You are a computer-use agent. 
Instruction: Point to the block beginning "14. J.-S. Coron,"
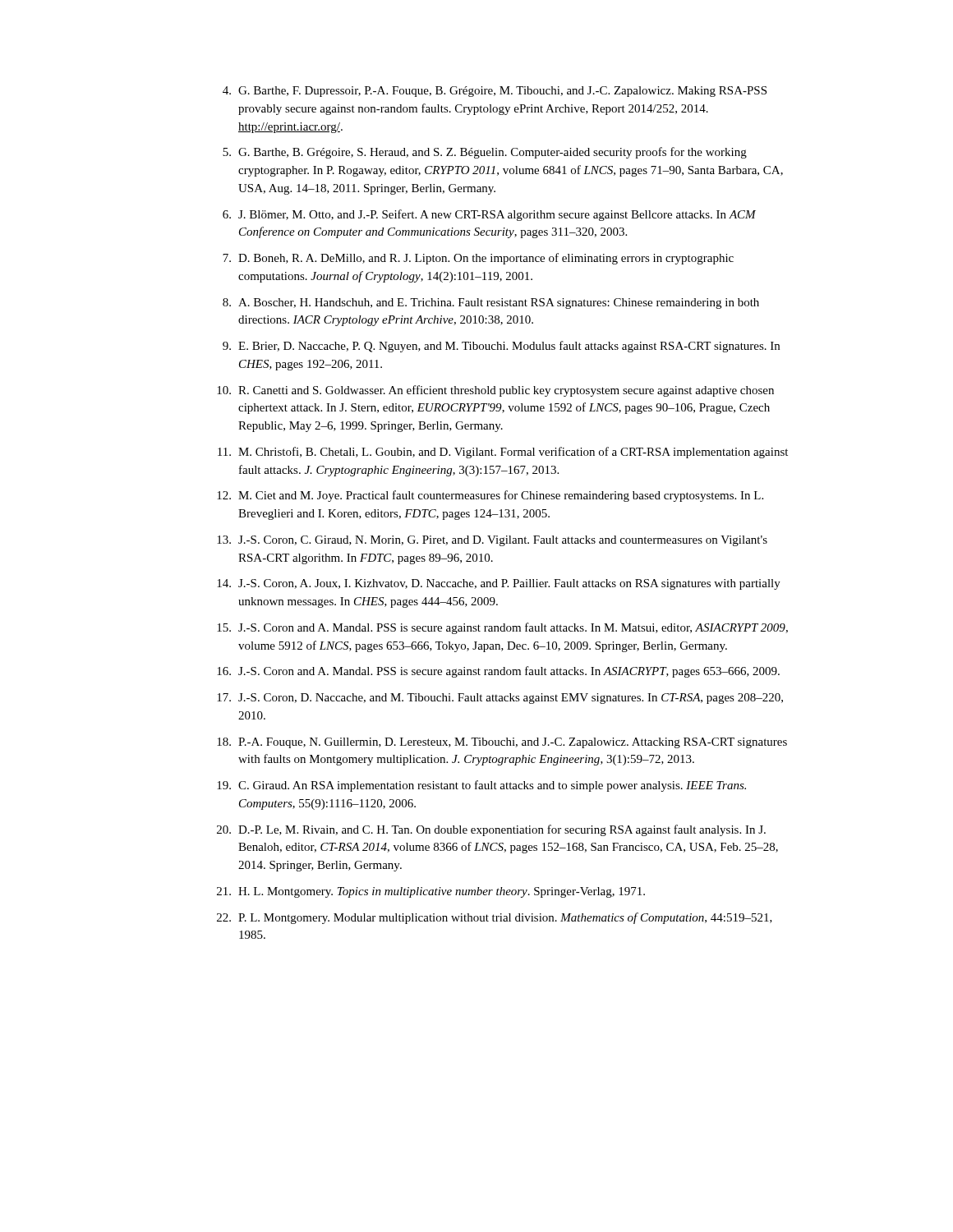tap(497, 593)
